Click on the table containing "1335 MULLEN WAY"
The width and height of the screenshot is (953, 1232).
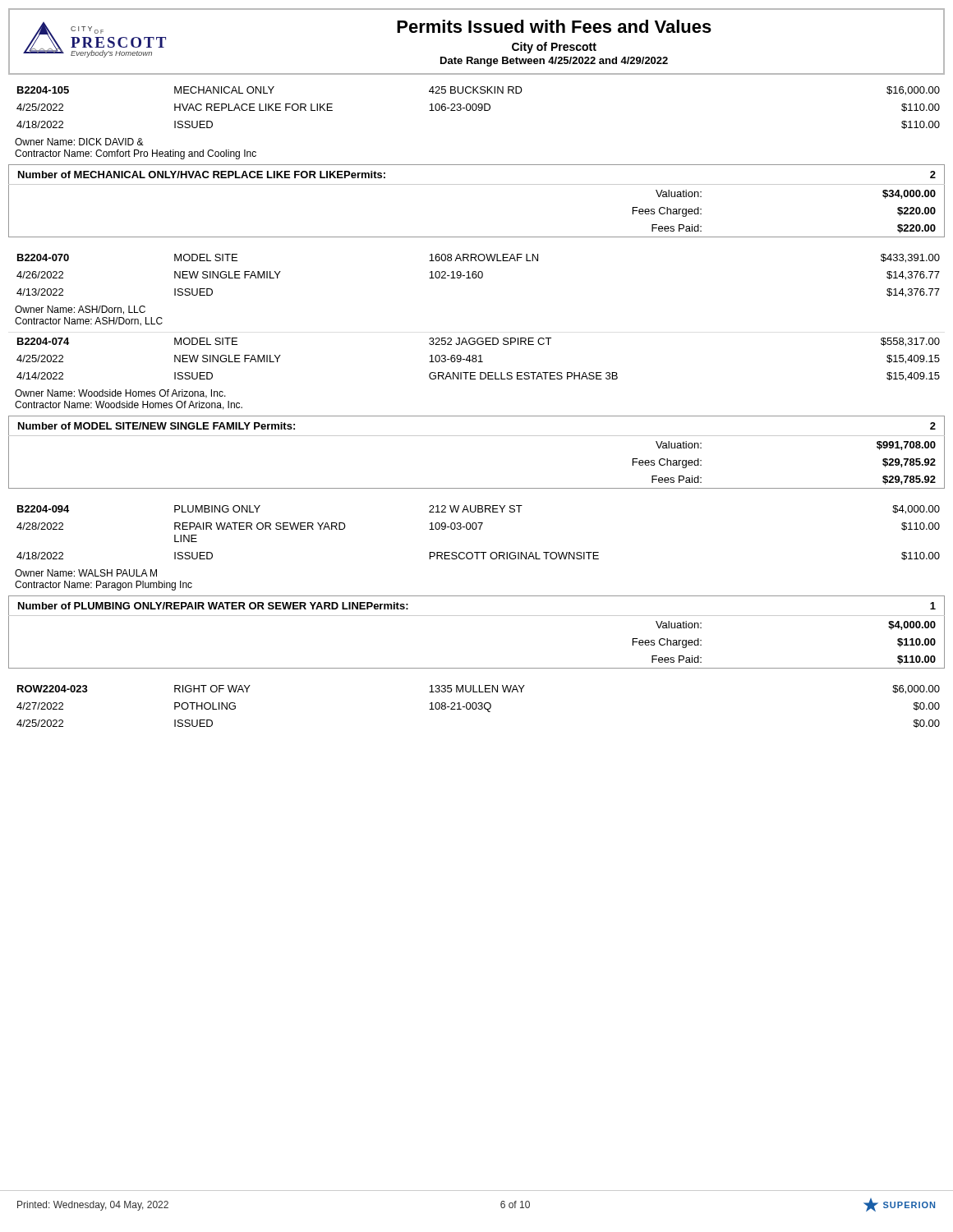pos(476,706)
